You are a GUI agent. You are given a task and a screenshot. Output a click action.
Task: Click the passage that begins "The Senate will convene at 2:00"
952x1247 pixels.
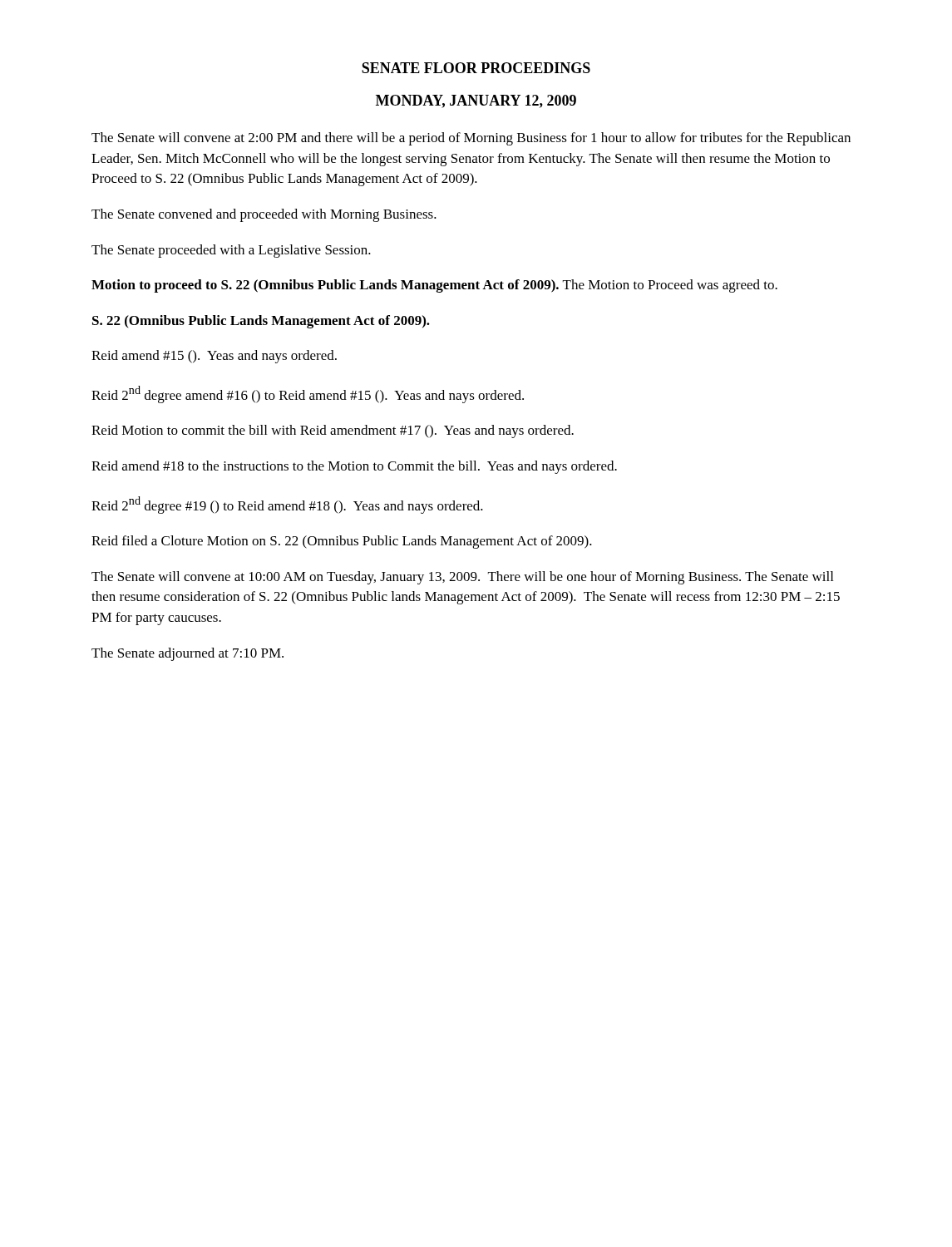coord(471,158)
